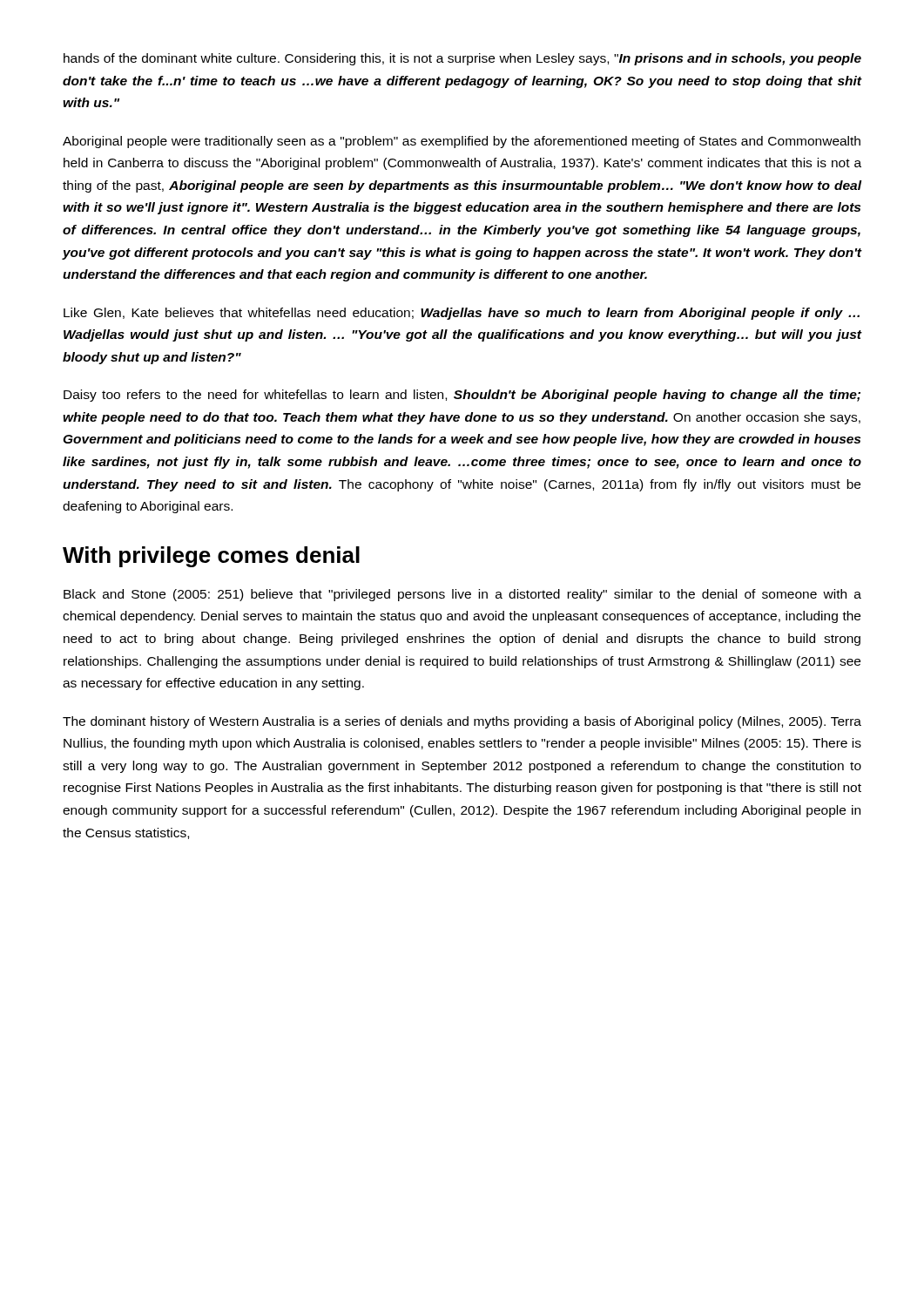
Task: Find the block on this page that starts "Black and Stone (2005: 251) believe that "privileged"
Action: tap(462, 638)
